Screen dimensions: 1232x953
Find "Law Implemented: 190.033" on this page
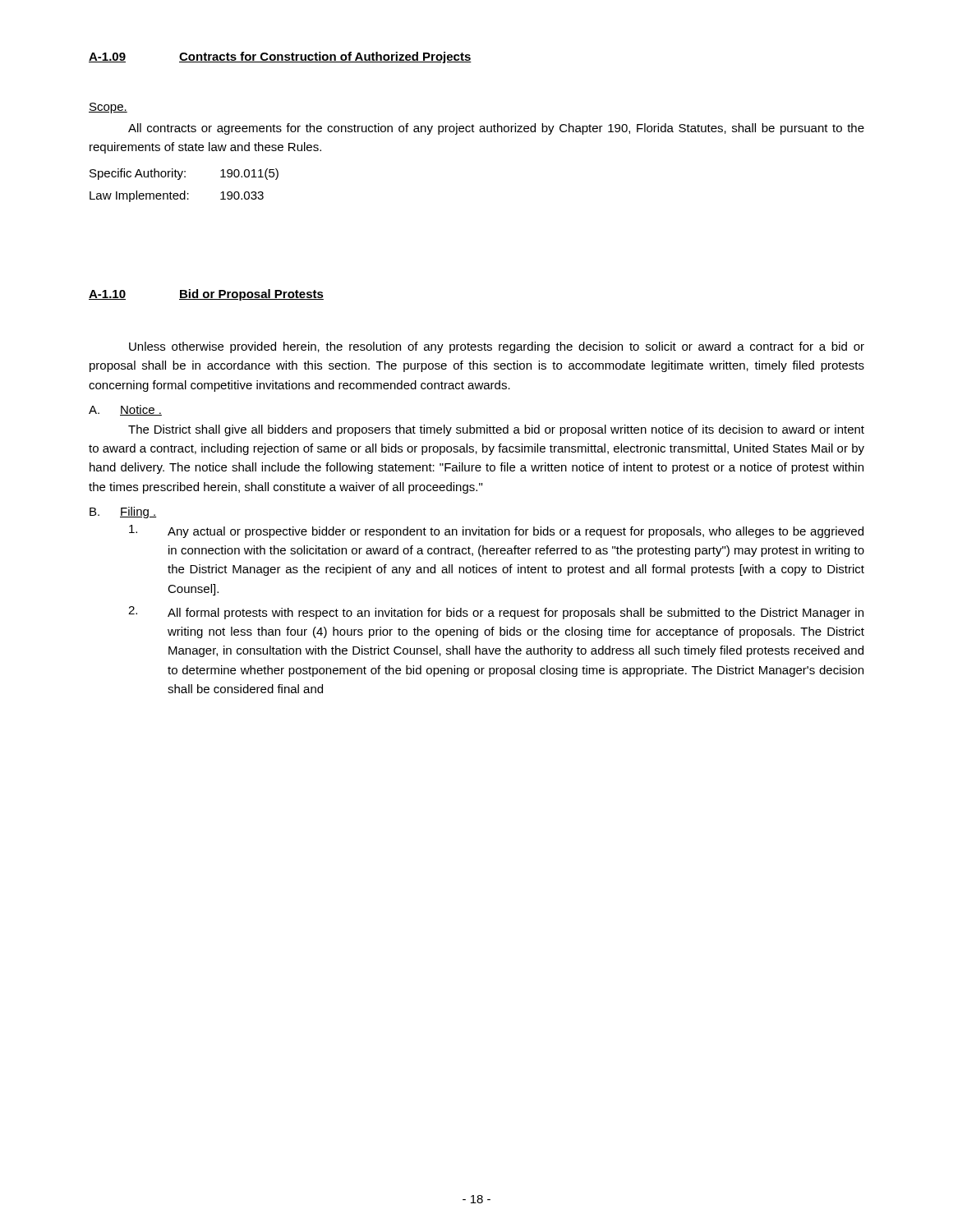[x=176, y=195]
